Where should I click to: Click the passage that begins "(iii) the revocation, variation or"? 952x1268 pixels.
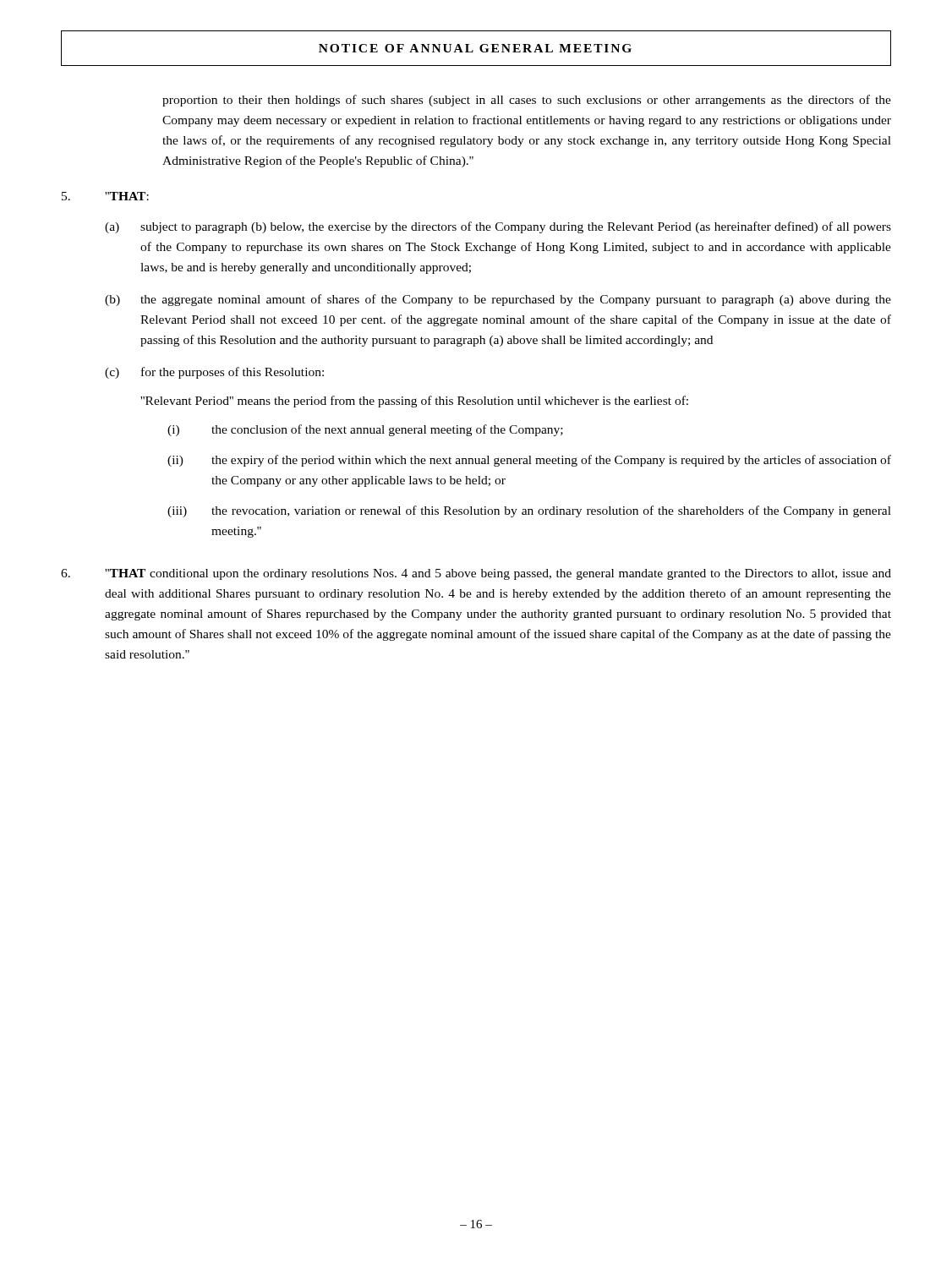click(x=529, y=521)
